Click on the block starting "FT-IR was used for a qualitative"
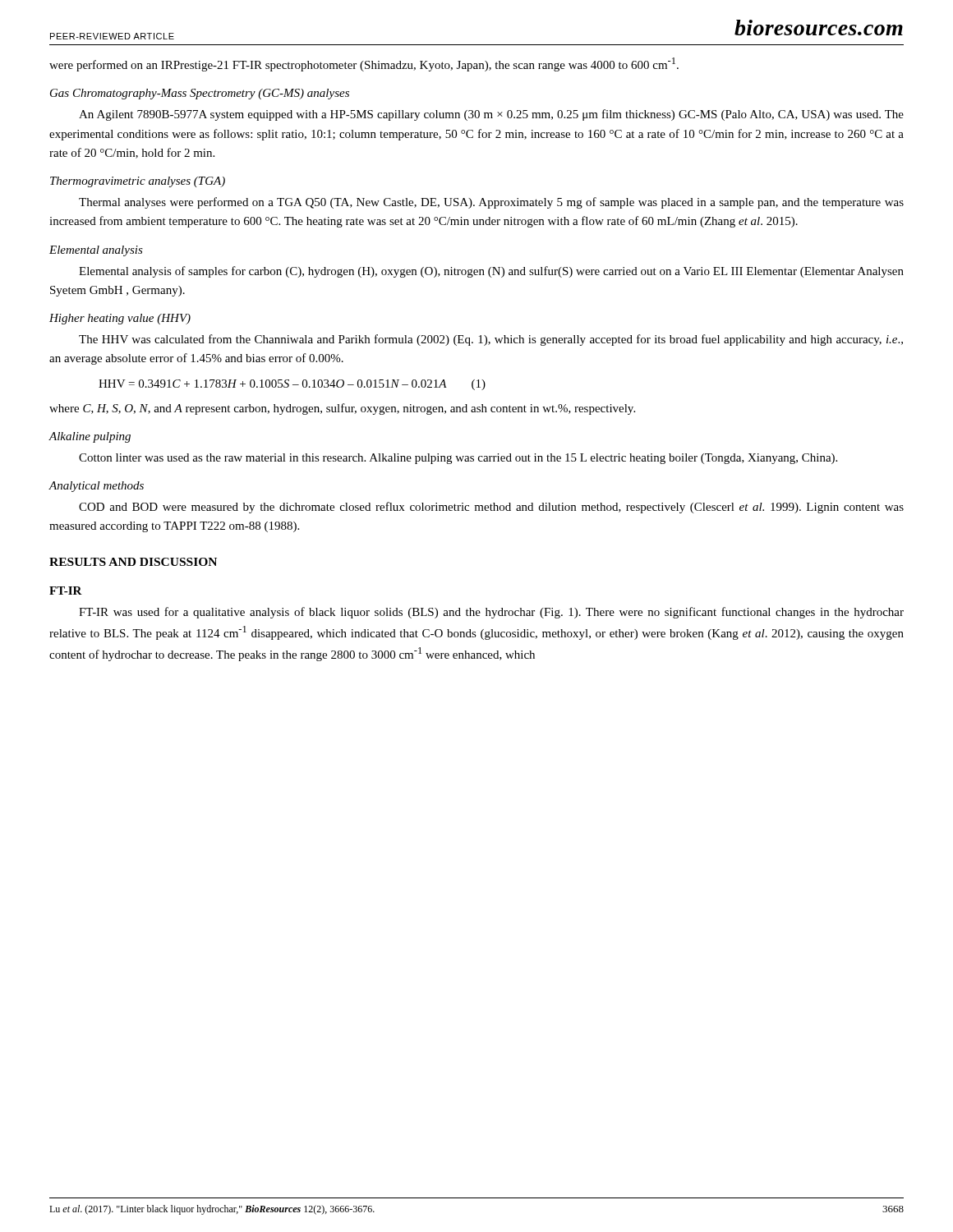The height and width of the screenshot is (1232, 953). [x=476, y=634]
